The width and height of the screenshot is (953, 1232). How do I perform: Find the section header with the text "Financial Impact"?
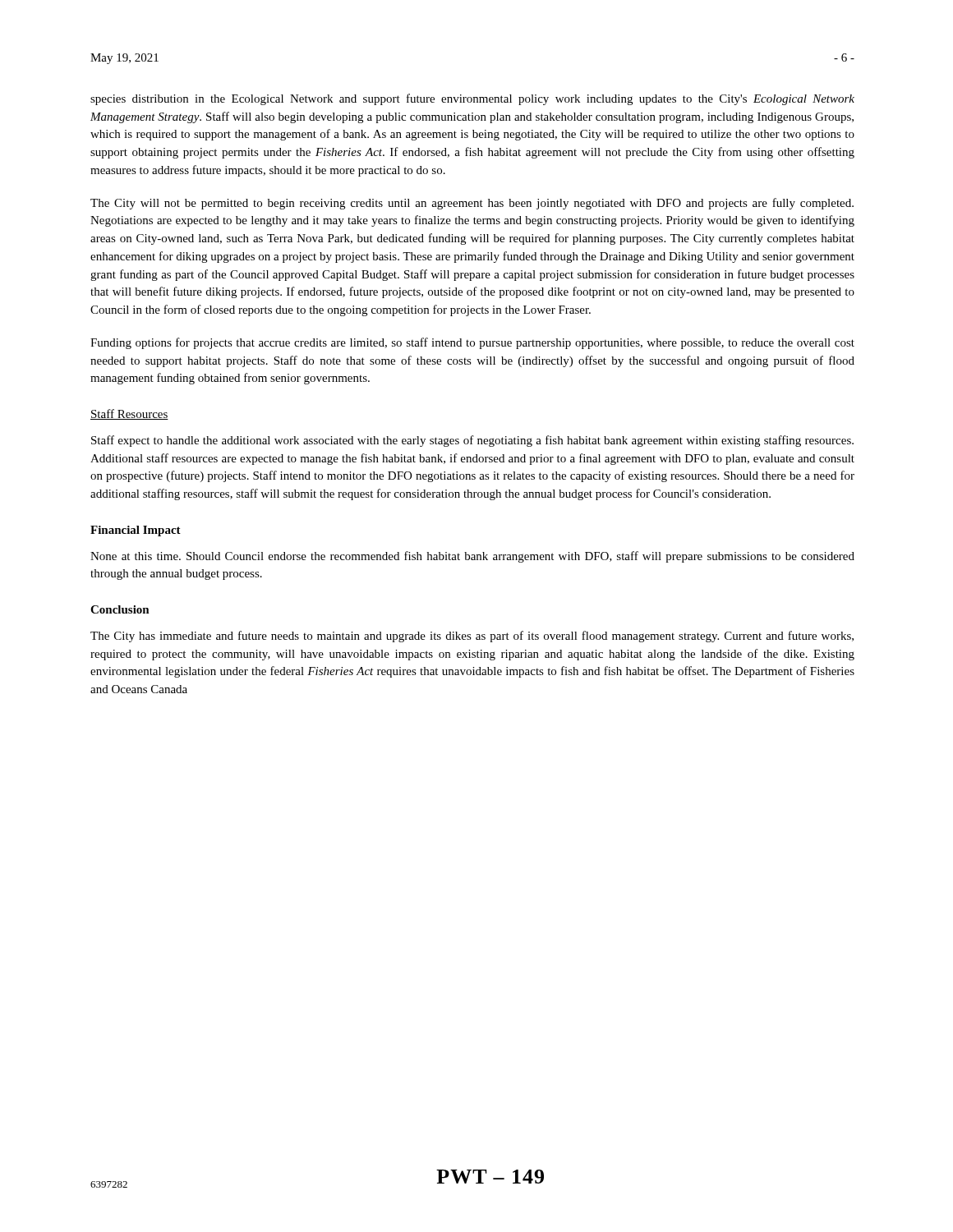135,530
